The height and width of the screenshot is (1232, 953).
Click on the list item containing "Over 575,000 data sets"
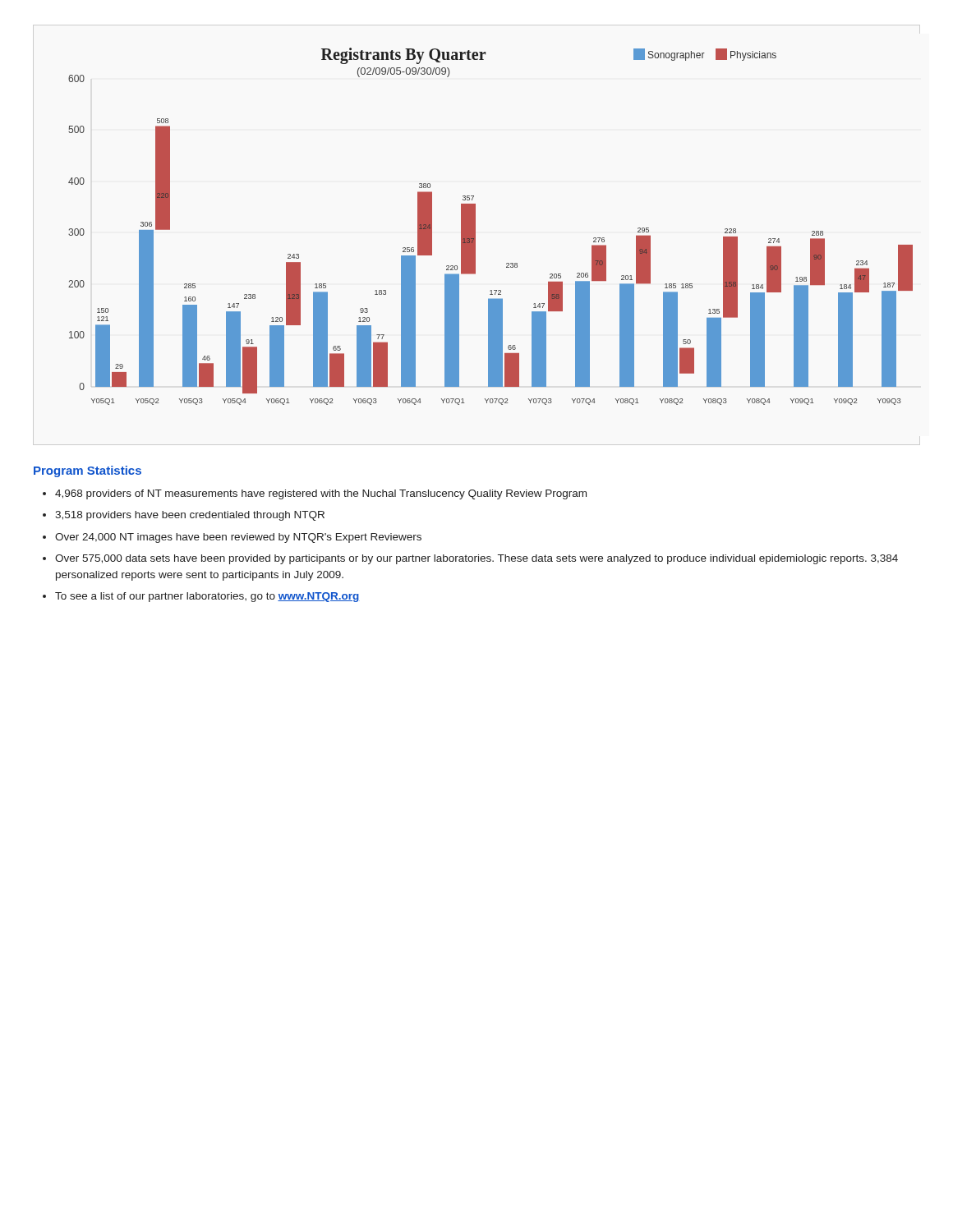tap(477, 566)
